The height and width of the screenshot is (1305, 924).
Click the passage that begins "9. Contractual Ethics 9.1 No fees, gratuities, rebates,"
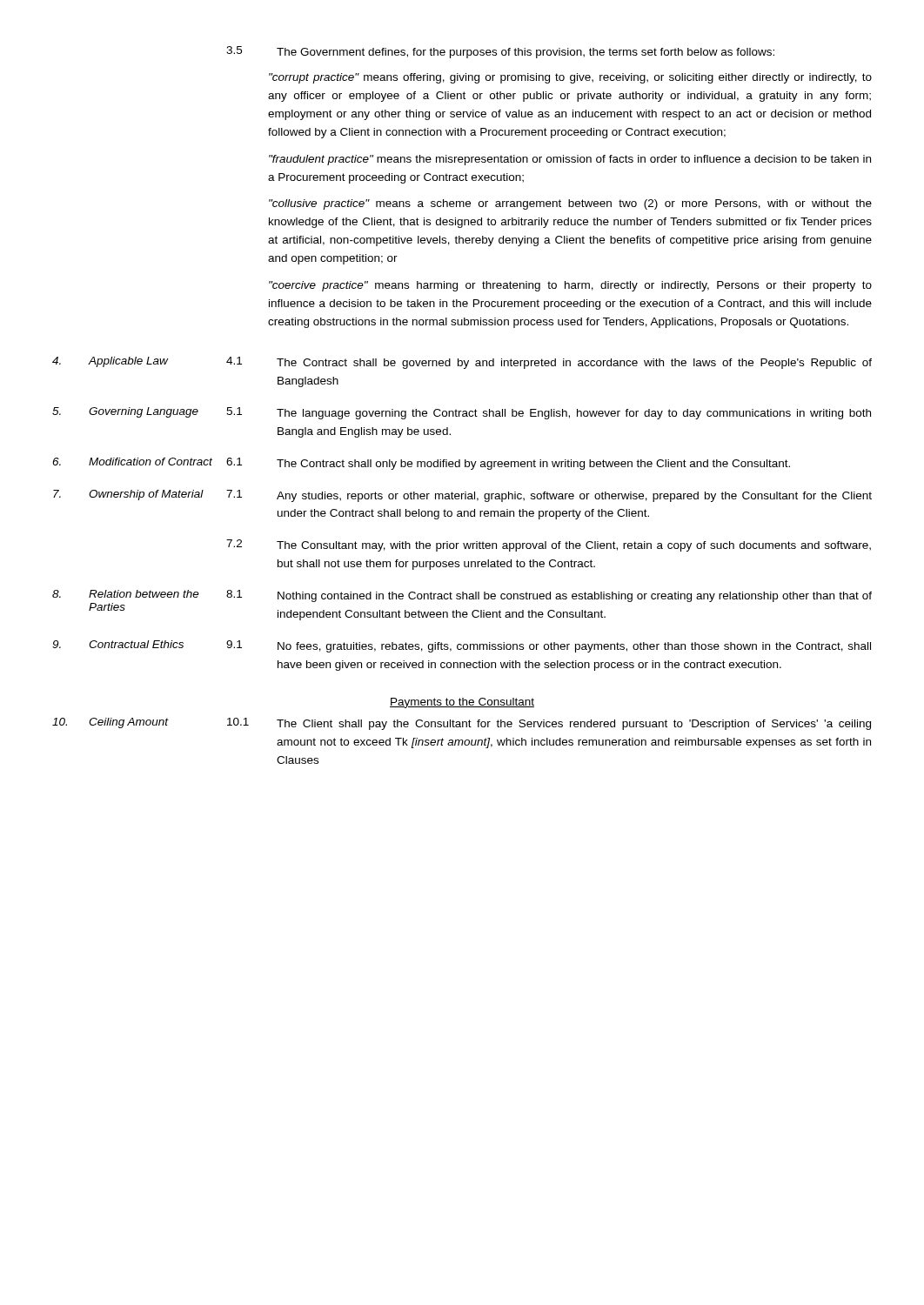tap(462, 655)
